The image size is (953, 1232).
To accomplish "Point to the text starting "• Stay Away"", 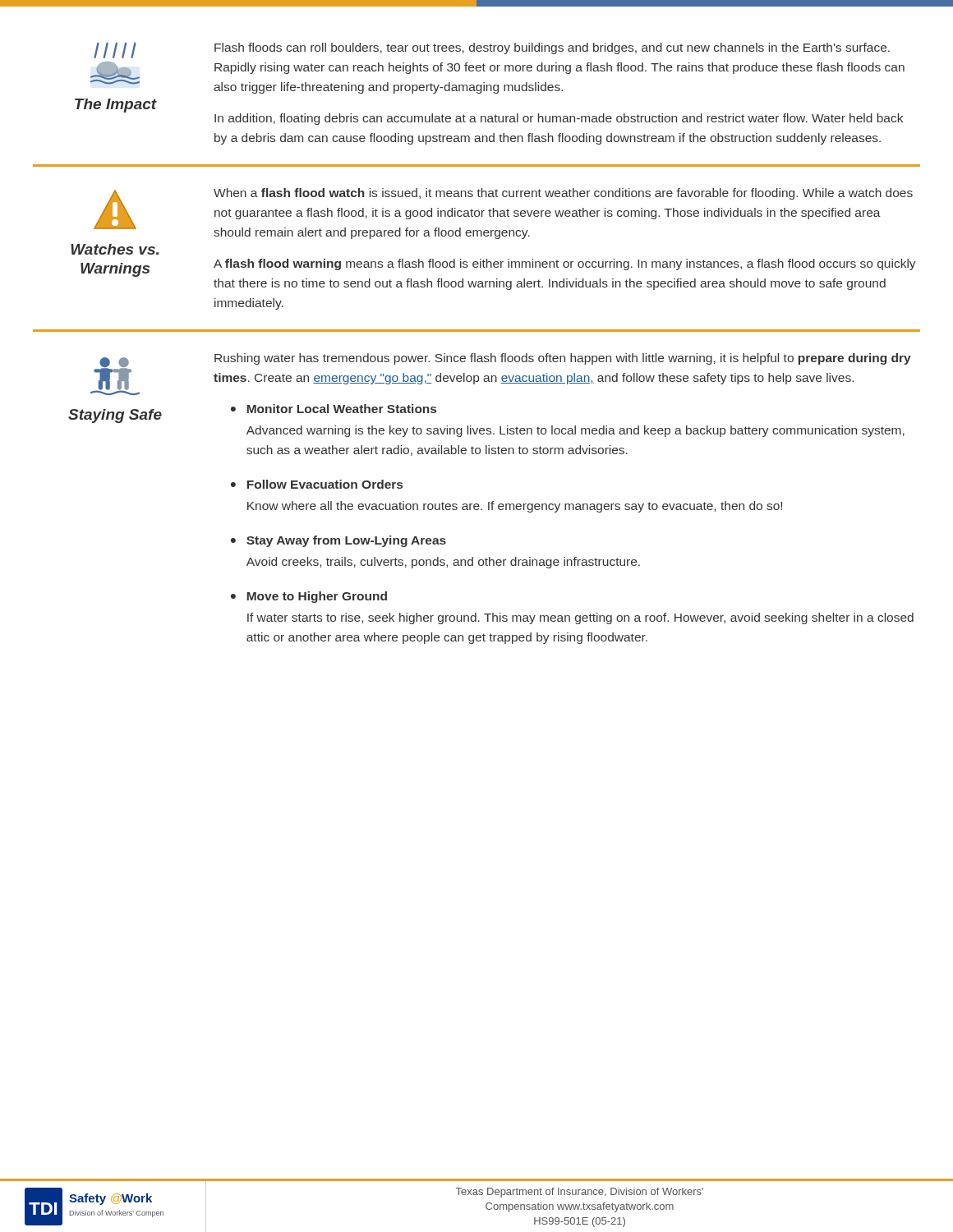I will pos(575,551).
